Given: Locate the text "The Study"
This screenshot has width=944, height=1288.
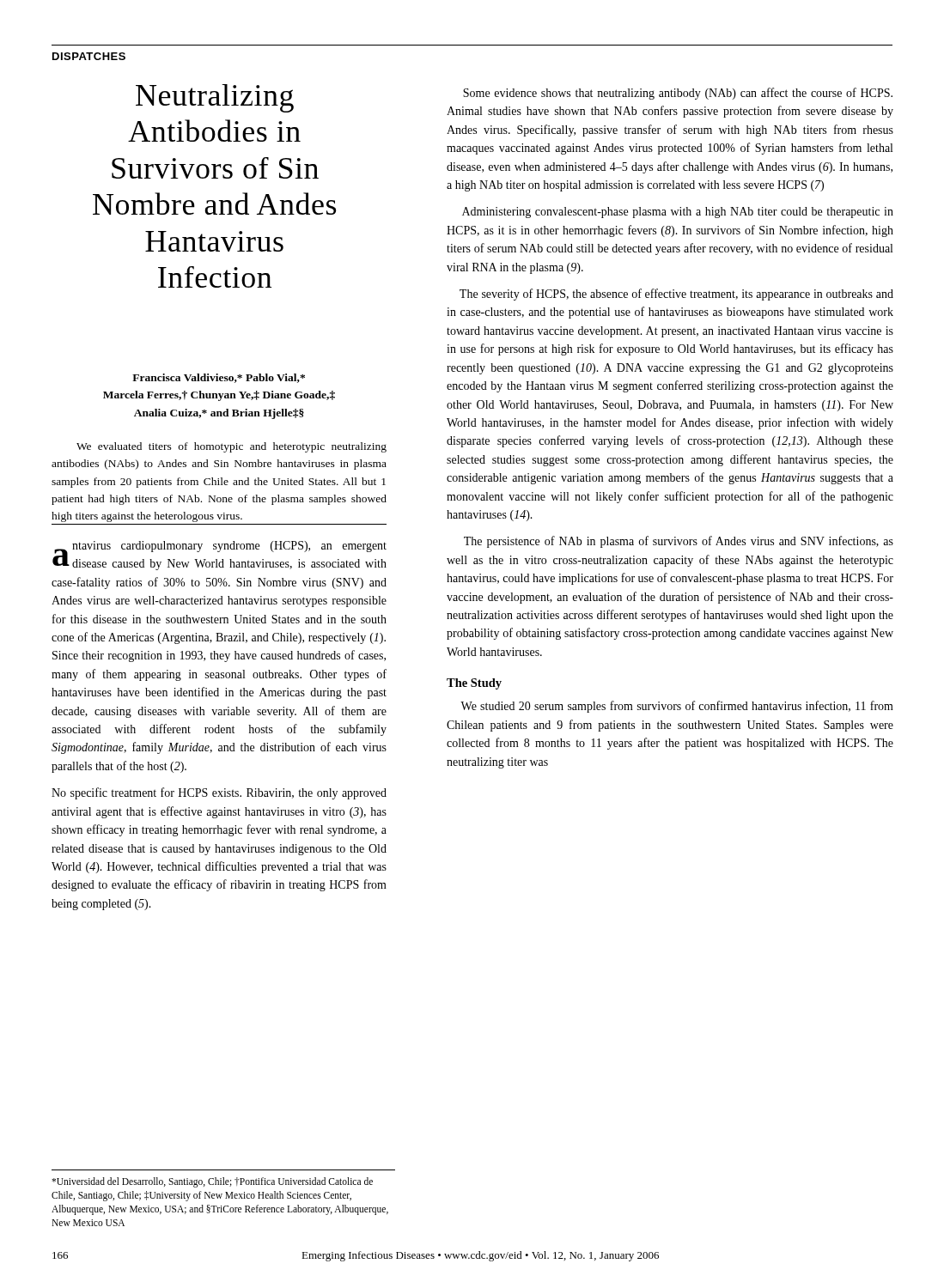Looking at the screenshot, I should (474, 683).
